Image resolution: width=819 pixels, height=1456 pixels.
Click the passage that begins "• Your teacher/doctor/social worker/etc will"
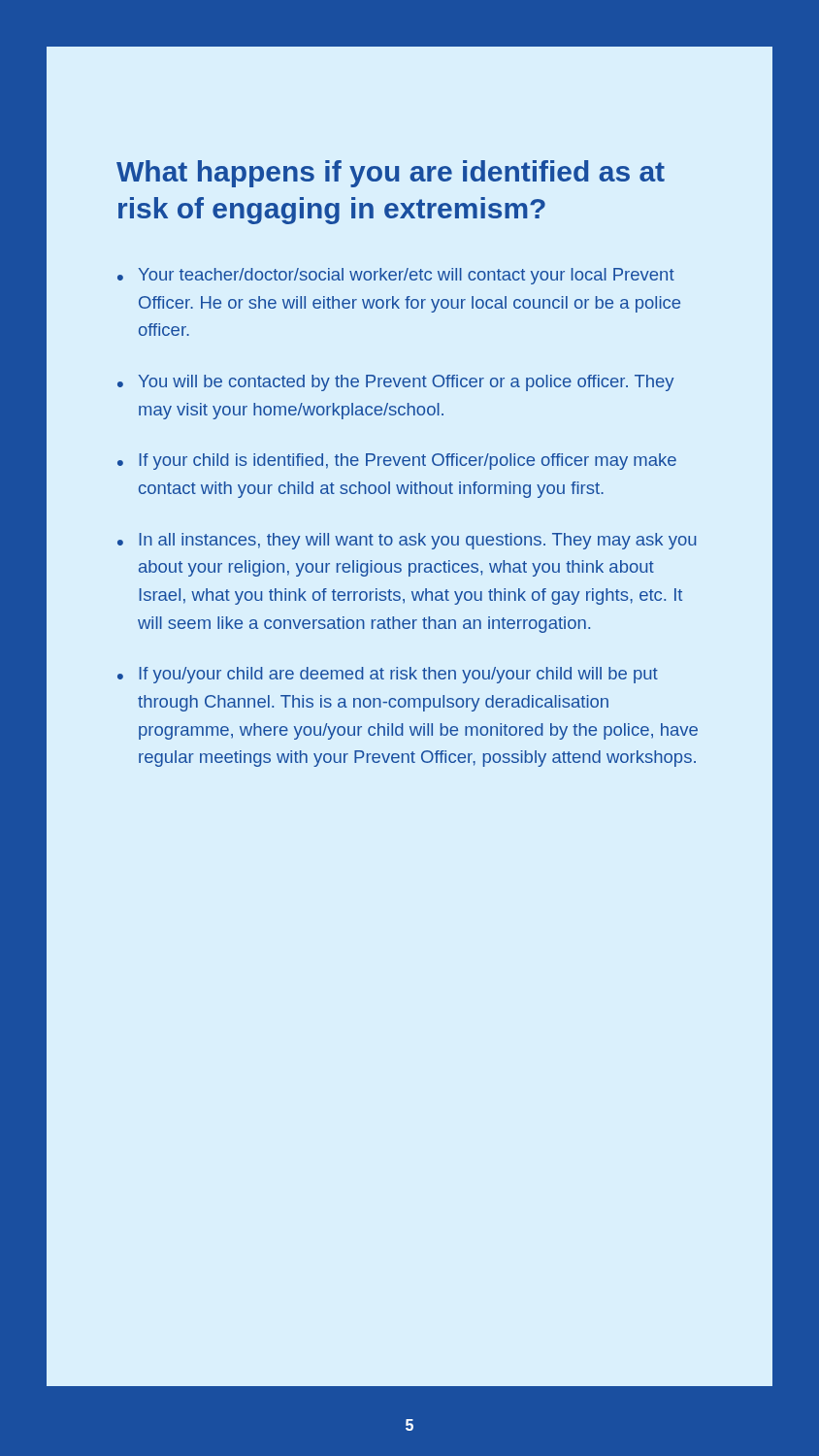(410, 303)
